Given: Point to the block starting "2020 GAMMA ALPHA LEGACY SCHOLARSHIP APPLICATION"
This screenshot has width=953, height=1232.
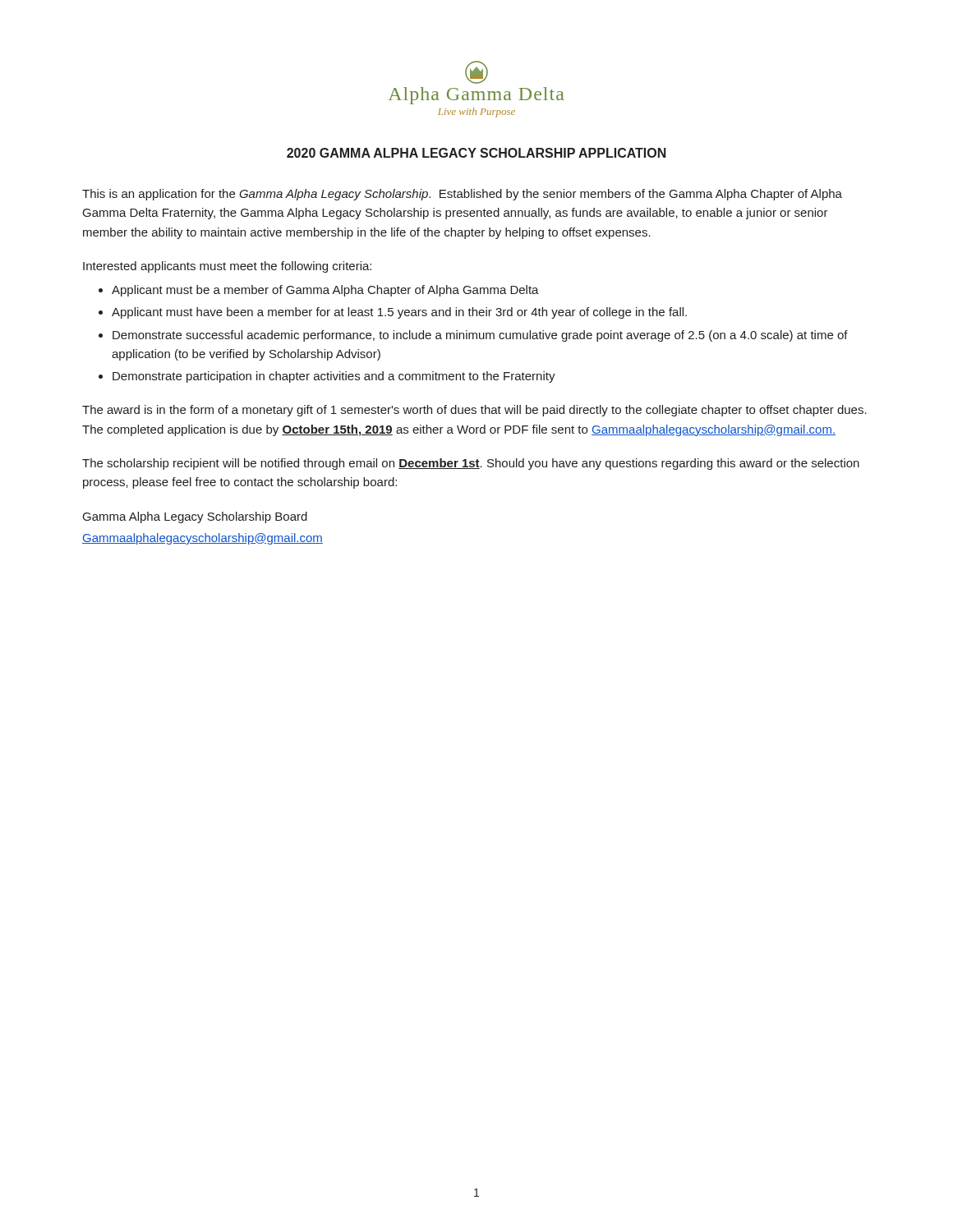Looking at the screenshot, I should pyautogui.click(x=476, y=153).
